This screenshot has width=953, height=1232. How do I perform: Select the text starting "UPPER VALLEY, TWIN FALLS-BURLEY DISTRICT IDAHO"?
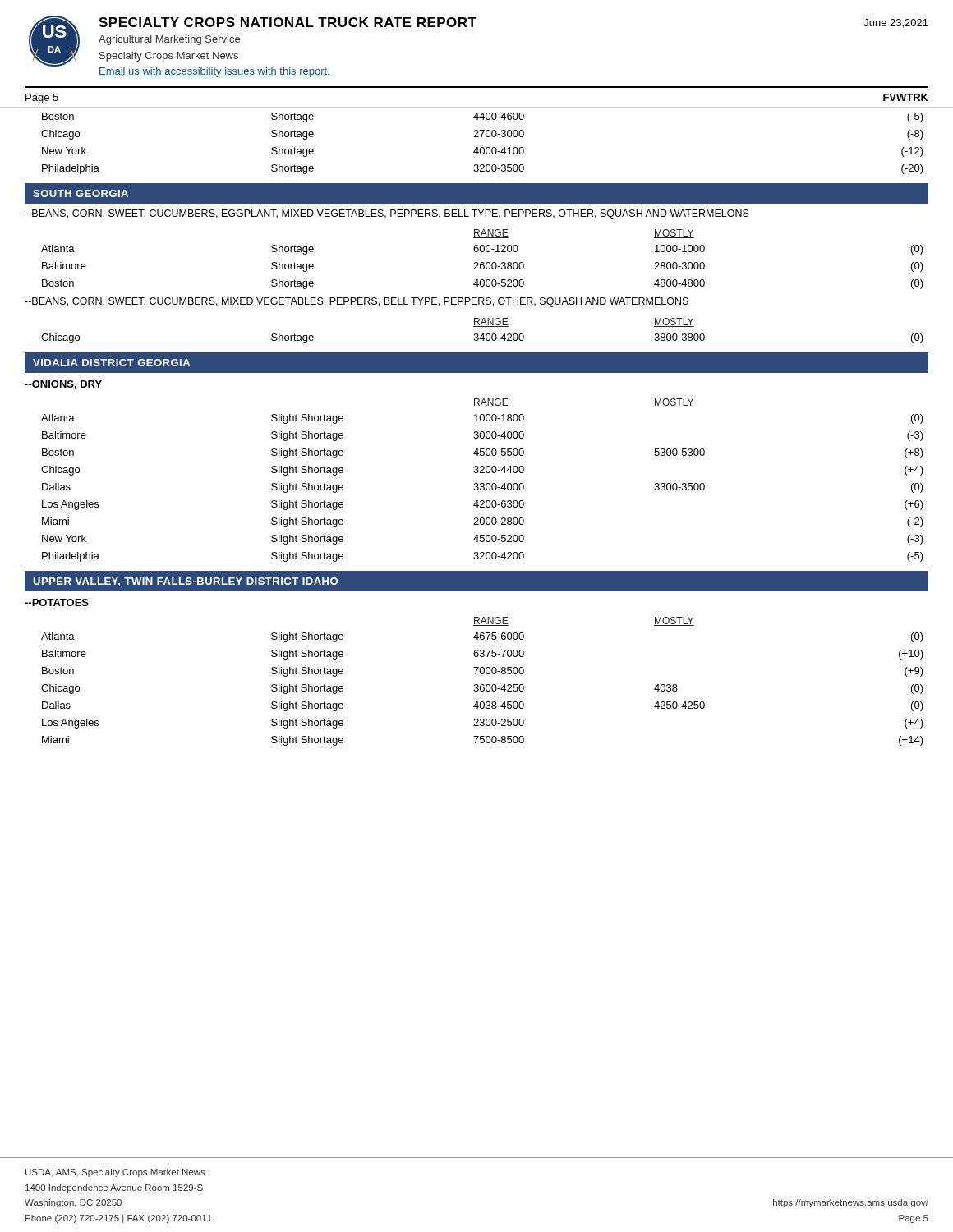click(x=186, y=581)
